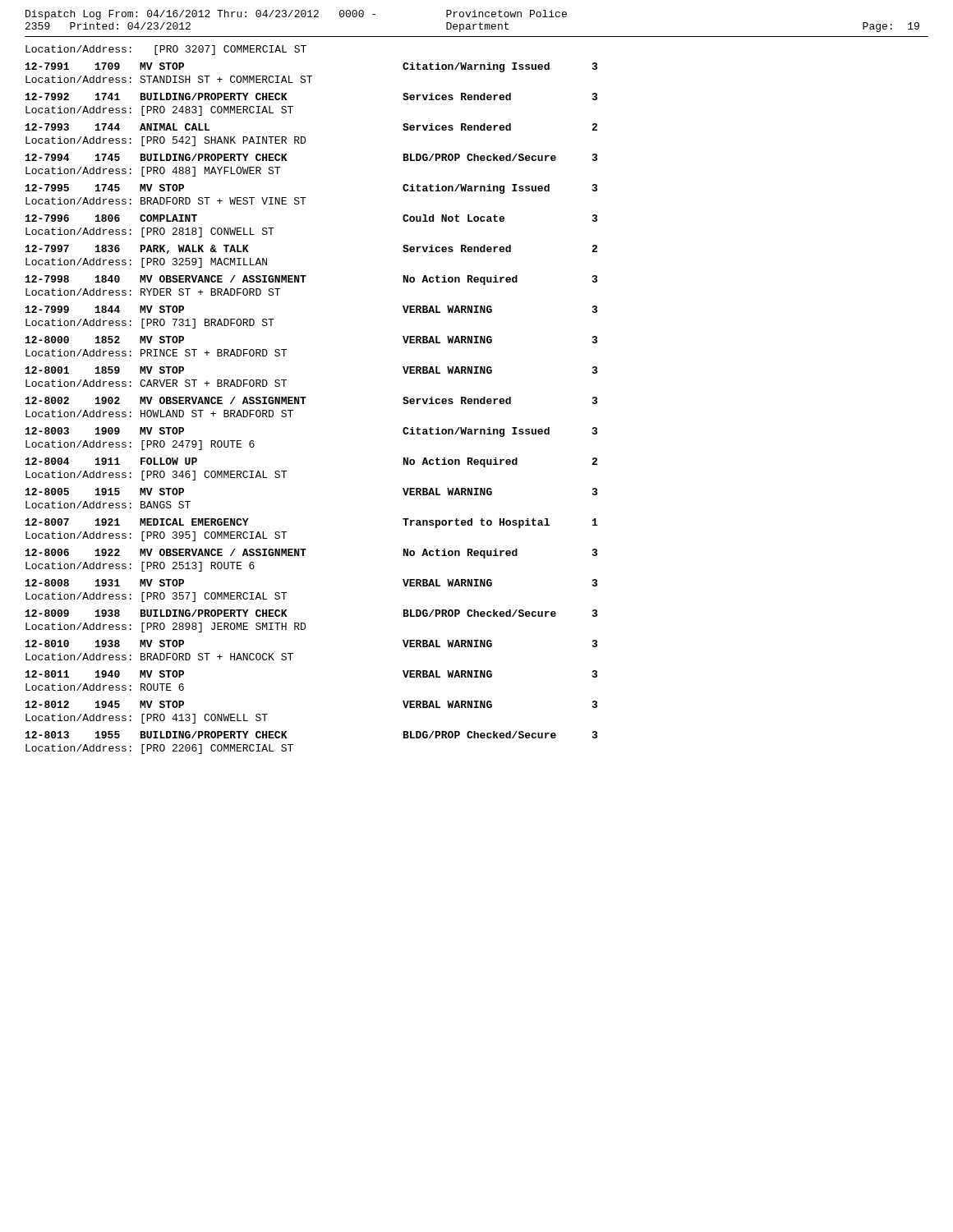Viewport: 953px width, 1232px height.
Task: Click the passage that begins "12-7995 1745 MV STOP"
Action: [x=476, y=195]
